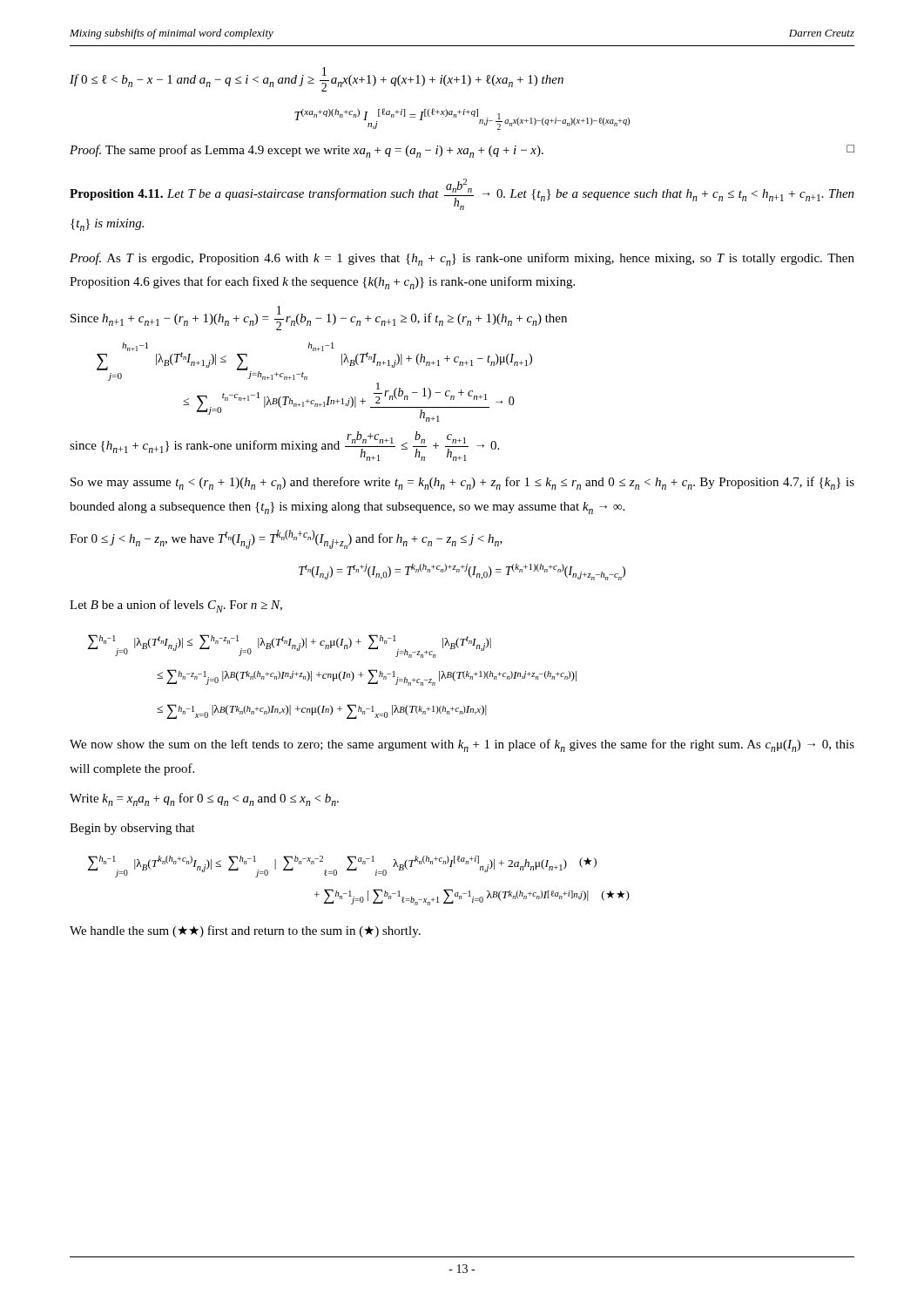Click on the formula with the text "∑j=0hn+1−1 |λB(TtnIn+1,j)| ≤ ∑j=hn+1+cn+1−tnhn+1−1"
Screen dimensions: 1307x924
[x=475, y=383]
